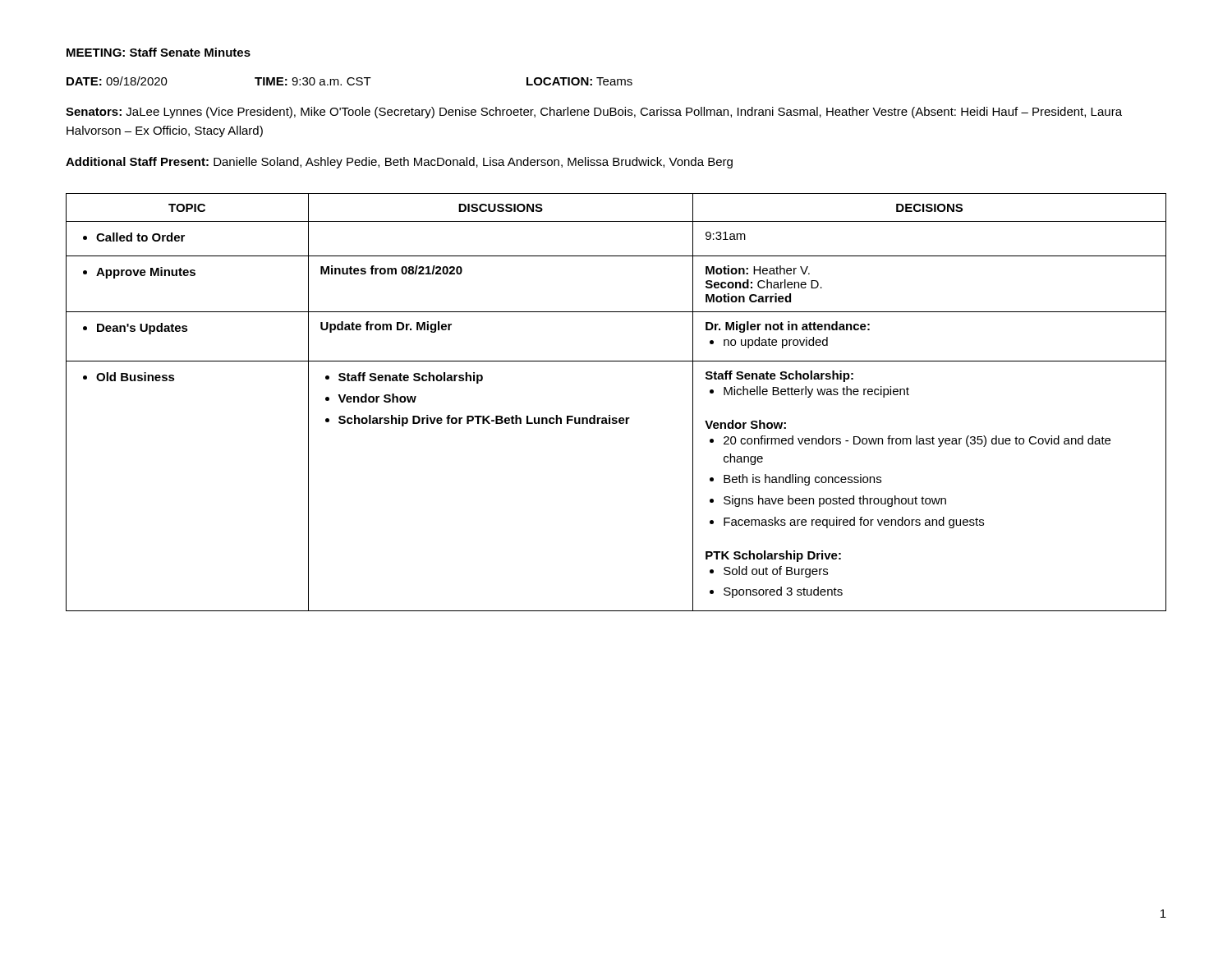1232x953 pixels.
Task: Navigate to the block starting "Senators: JaLee Lynnes"
Action: click(594, 121)
